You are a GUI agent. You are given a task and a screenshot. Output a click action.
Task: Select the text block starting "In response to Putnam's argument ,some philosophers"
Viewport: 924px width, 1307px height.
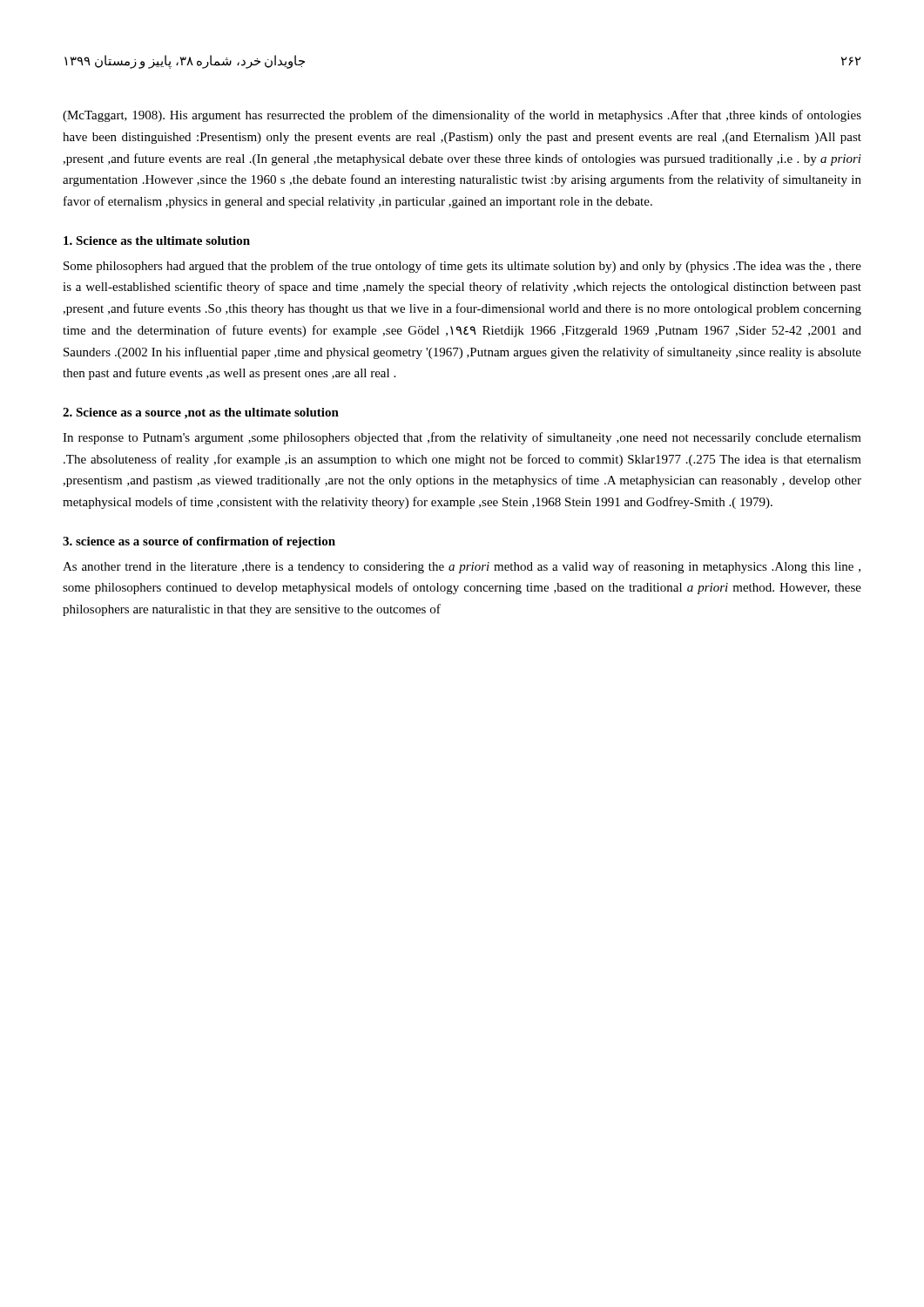click(462, 470)
